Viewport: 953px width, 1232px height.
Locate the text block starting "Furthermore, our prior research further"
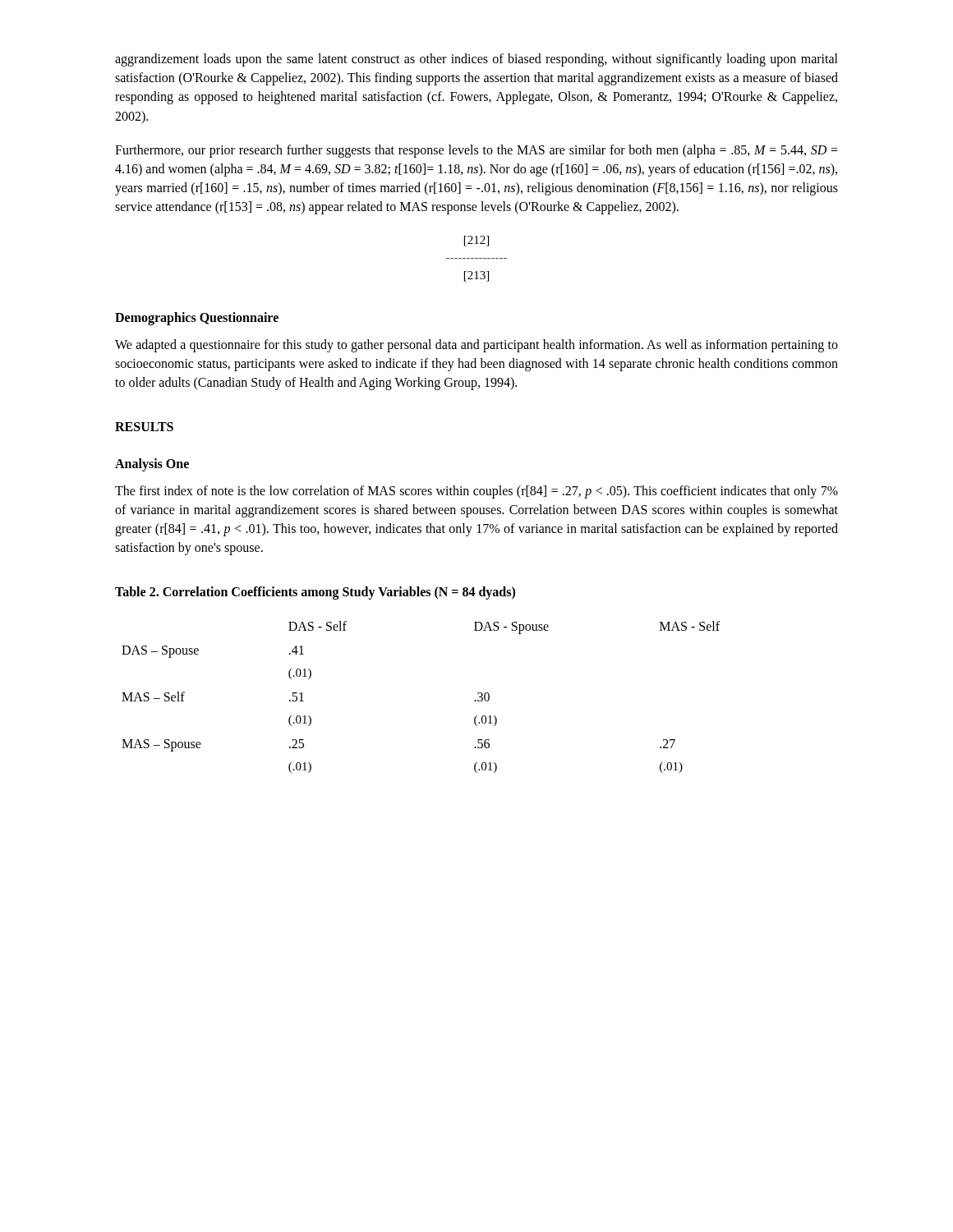(x=476, y=178)
